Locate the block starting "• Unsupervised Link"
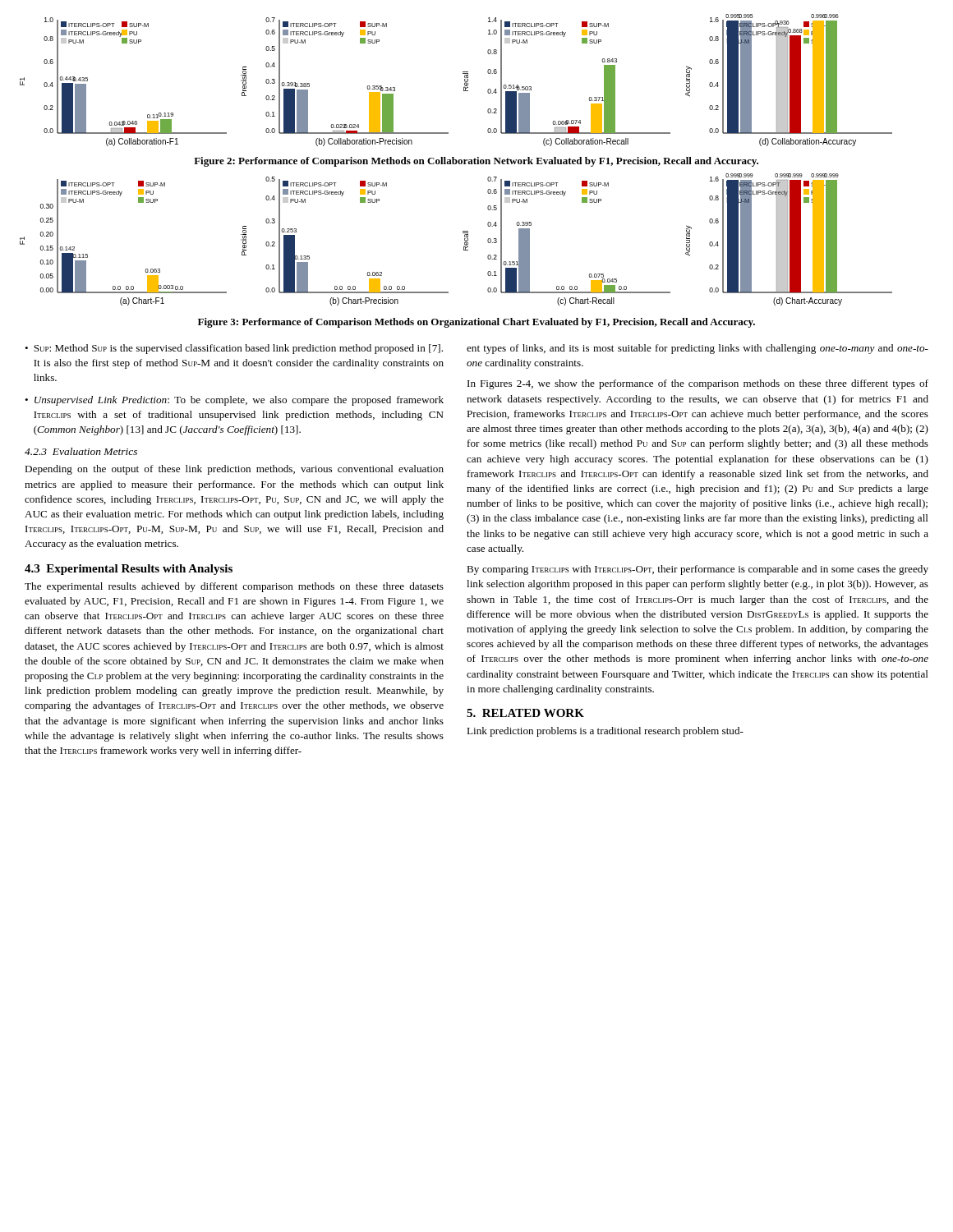The image size is (953, 1232). 234,415
